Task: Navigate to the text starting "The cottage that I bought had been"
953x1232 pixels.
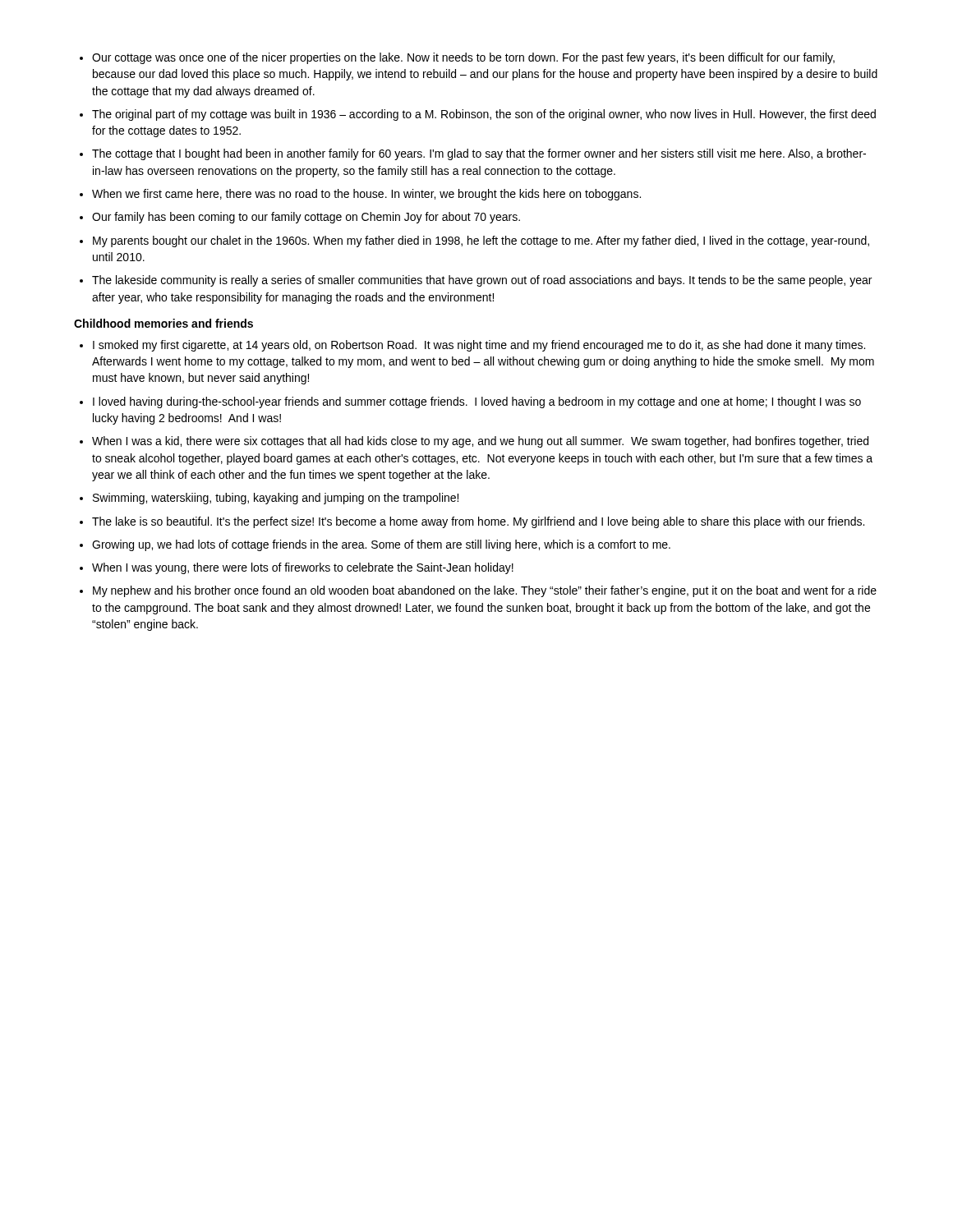Action: point(479,162)
